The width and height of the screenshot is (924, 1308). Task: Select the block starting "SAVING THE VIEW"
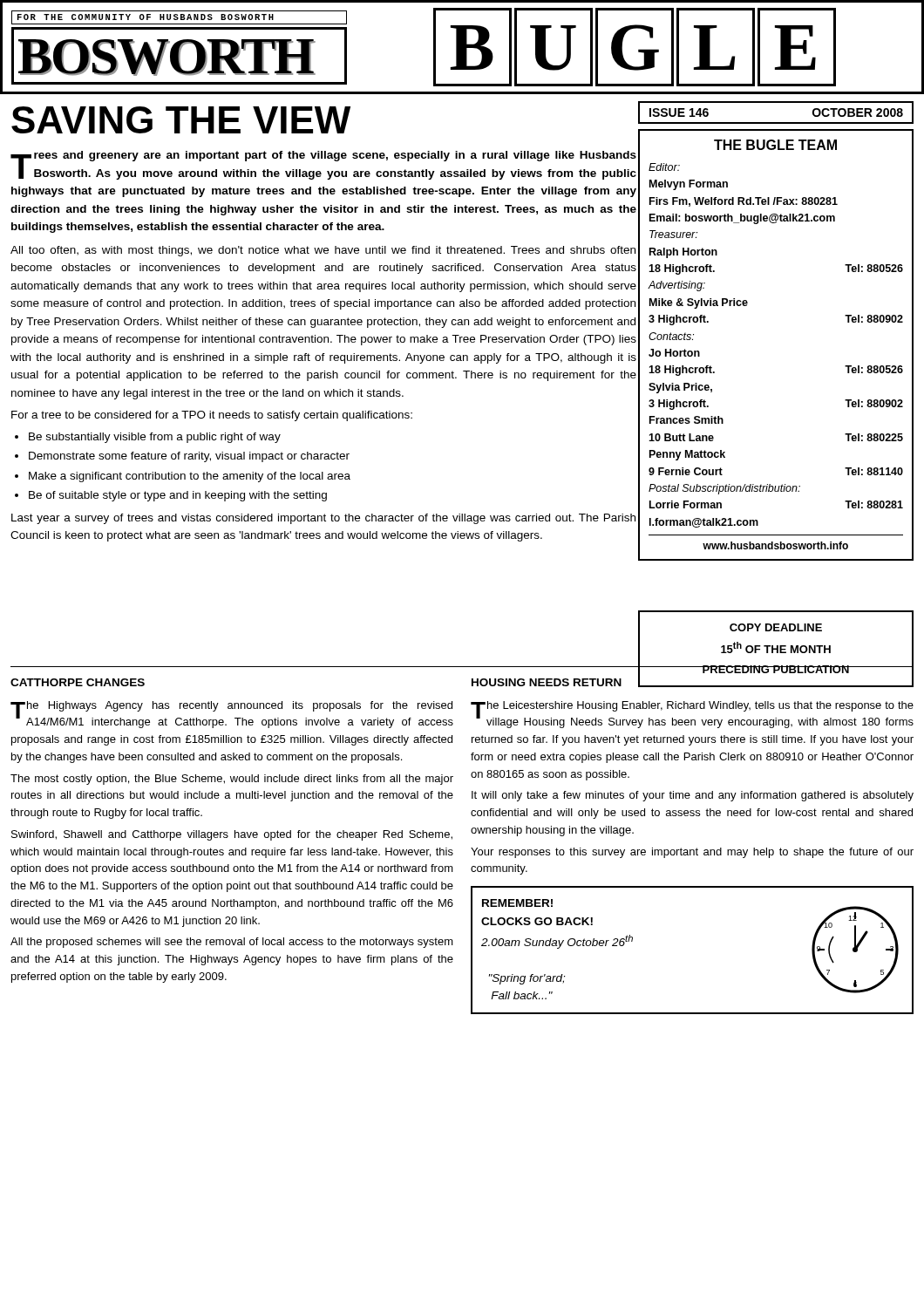click(x=181, y=120)
